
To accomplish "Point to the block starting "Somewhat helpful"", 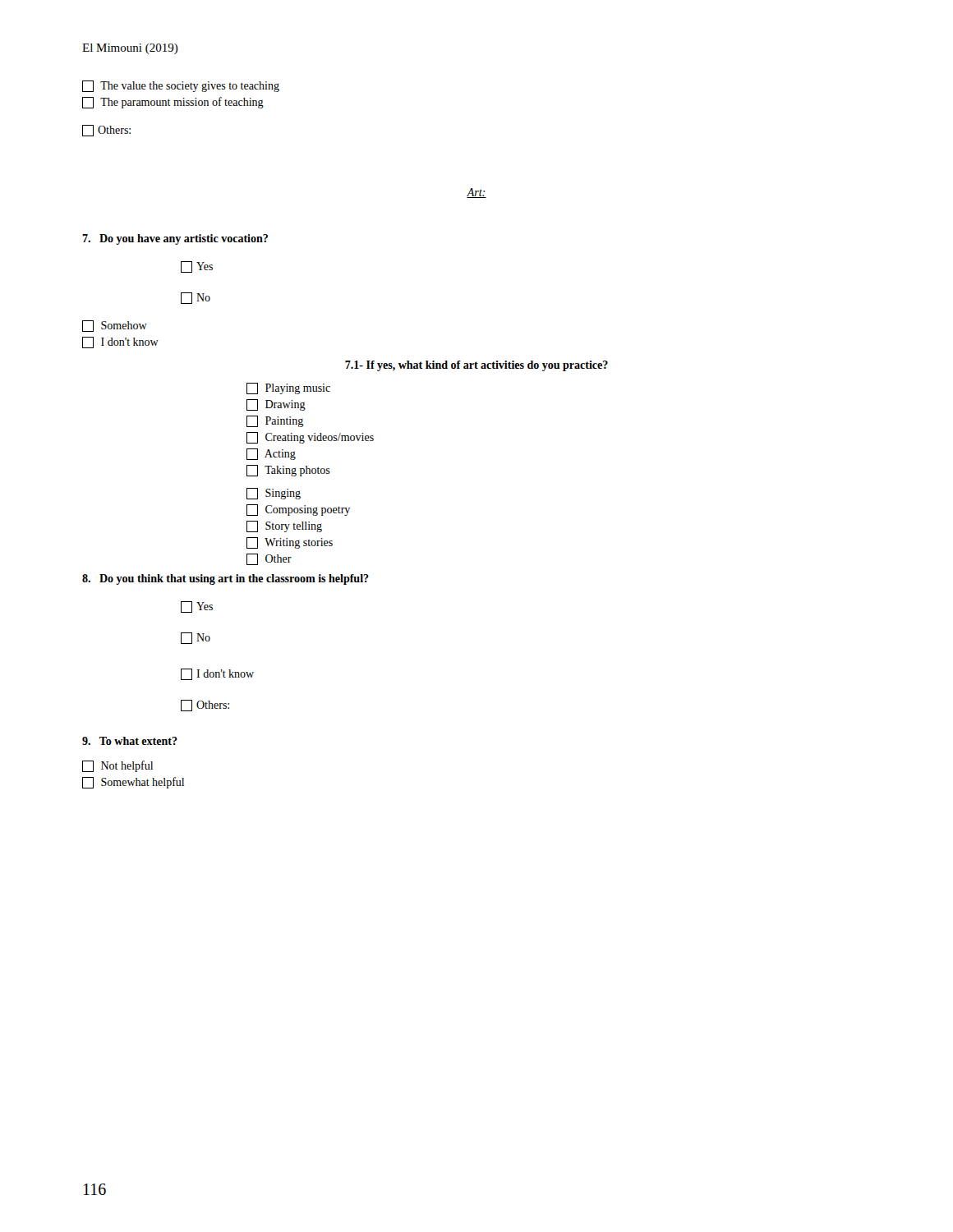I will [133, 782].
